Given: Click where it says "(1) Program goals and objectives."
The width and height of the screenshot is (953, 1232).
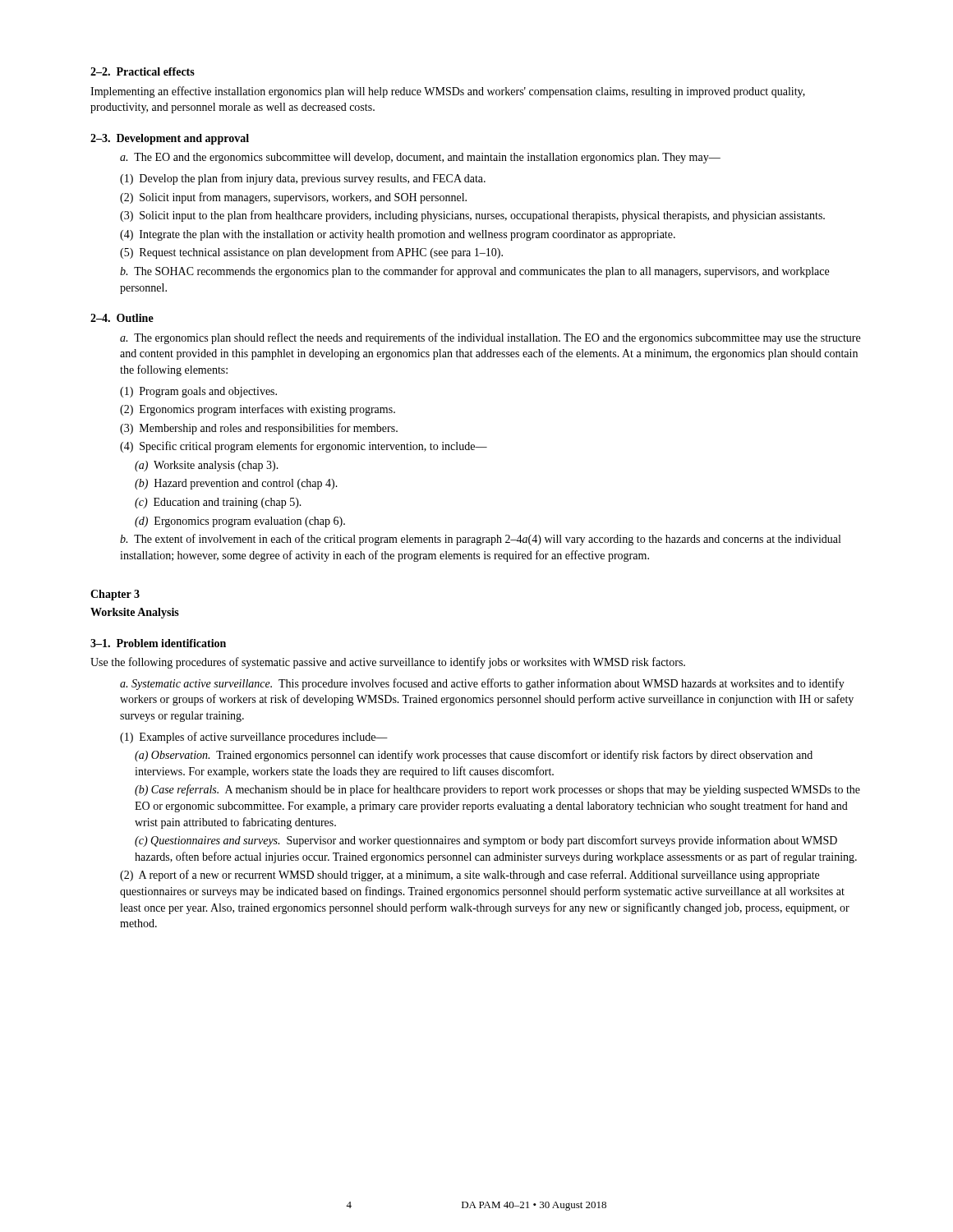Looking at the screenshot, I should (x=199, y=391).
